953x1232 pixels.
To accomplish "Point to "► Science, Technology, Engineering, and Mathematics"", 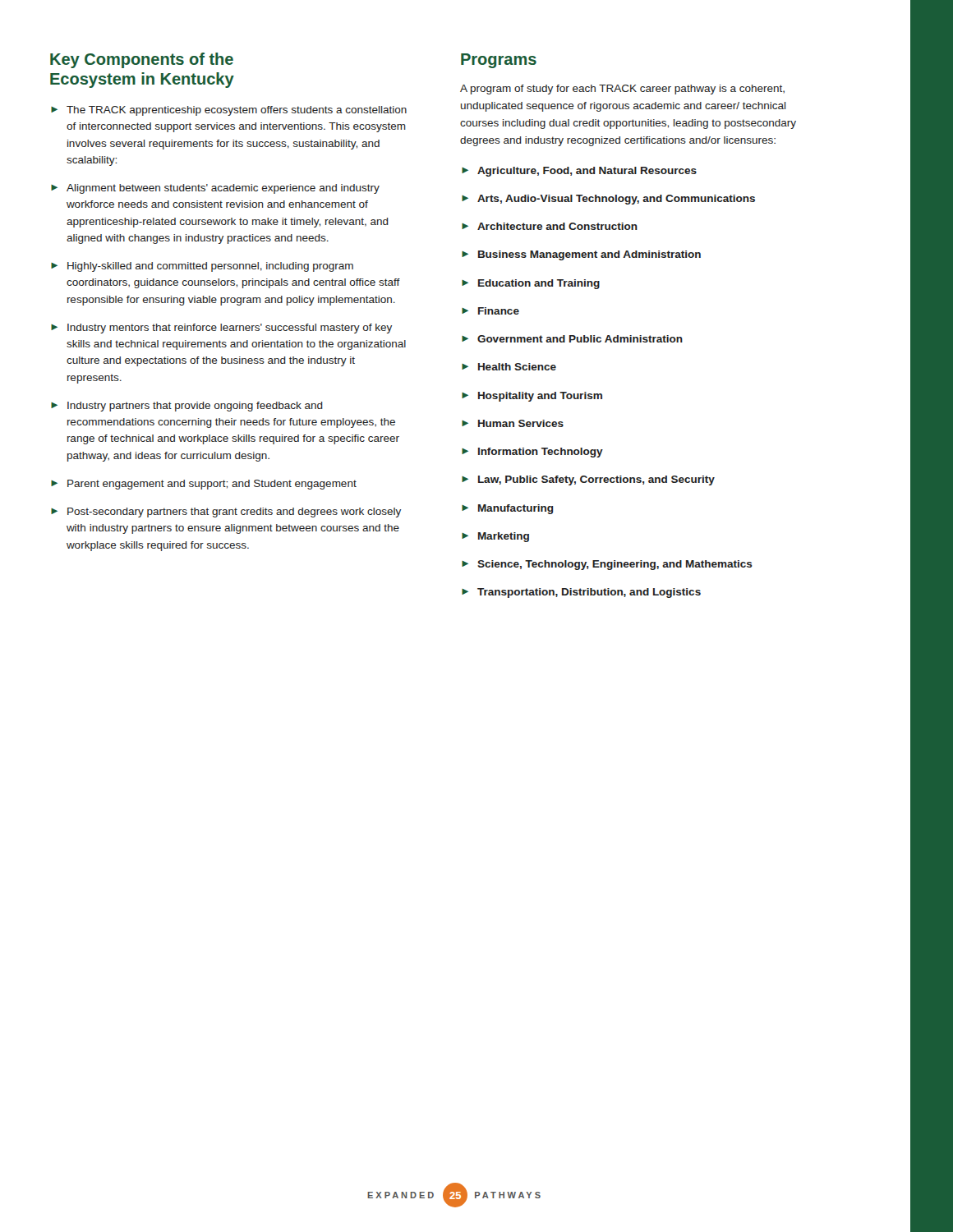I will pos(606,565).
